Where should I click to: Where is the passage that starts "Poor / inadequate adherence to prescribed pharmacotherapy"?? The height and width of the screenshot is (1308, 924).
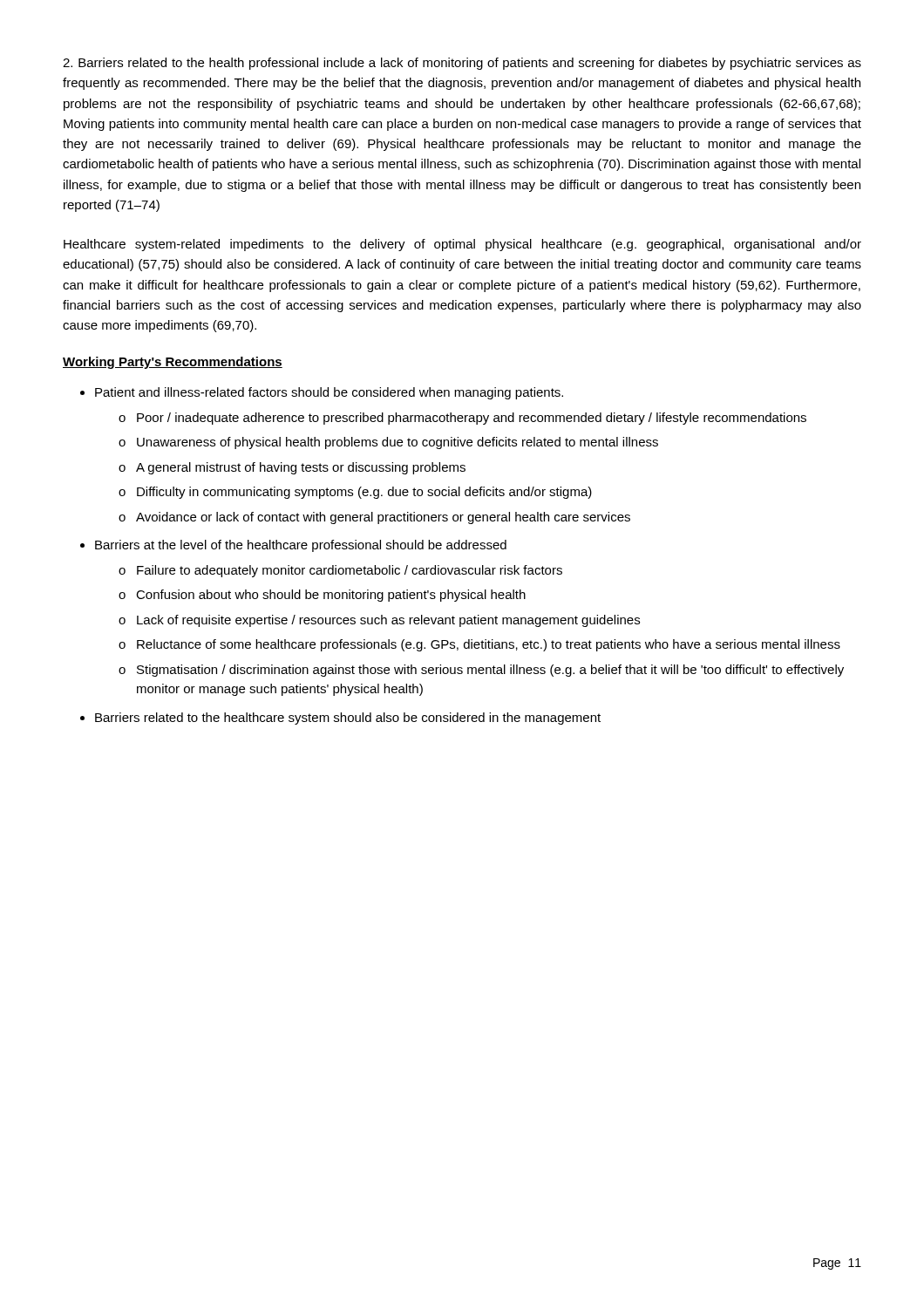tap(471, 417)
